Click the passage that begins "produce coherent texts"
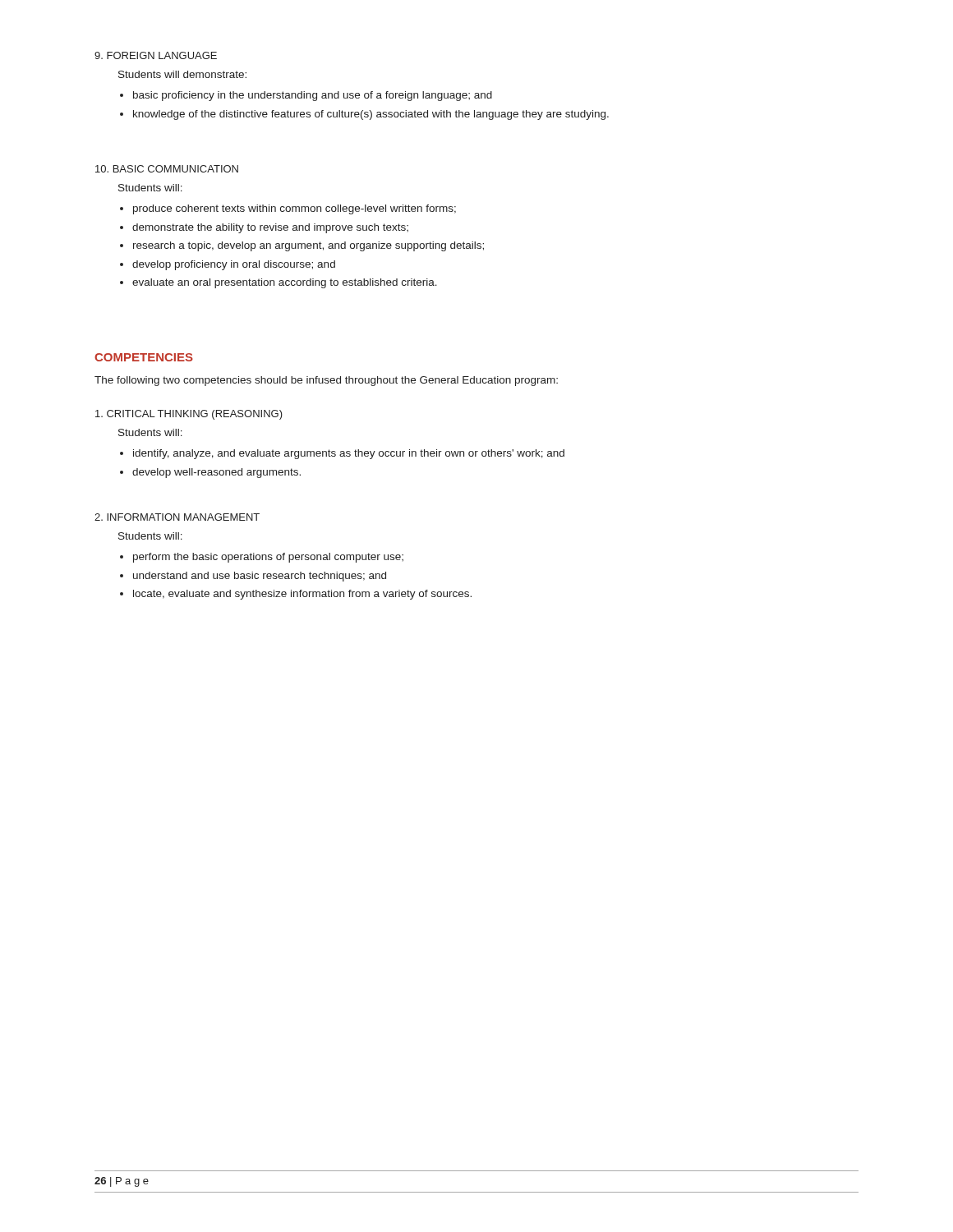Viewport: 953px width, 1232px height. [x=288, y=209]
